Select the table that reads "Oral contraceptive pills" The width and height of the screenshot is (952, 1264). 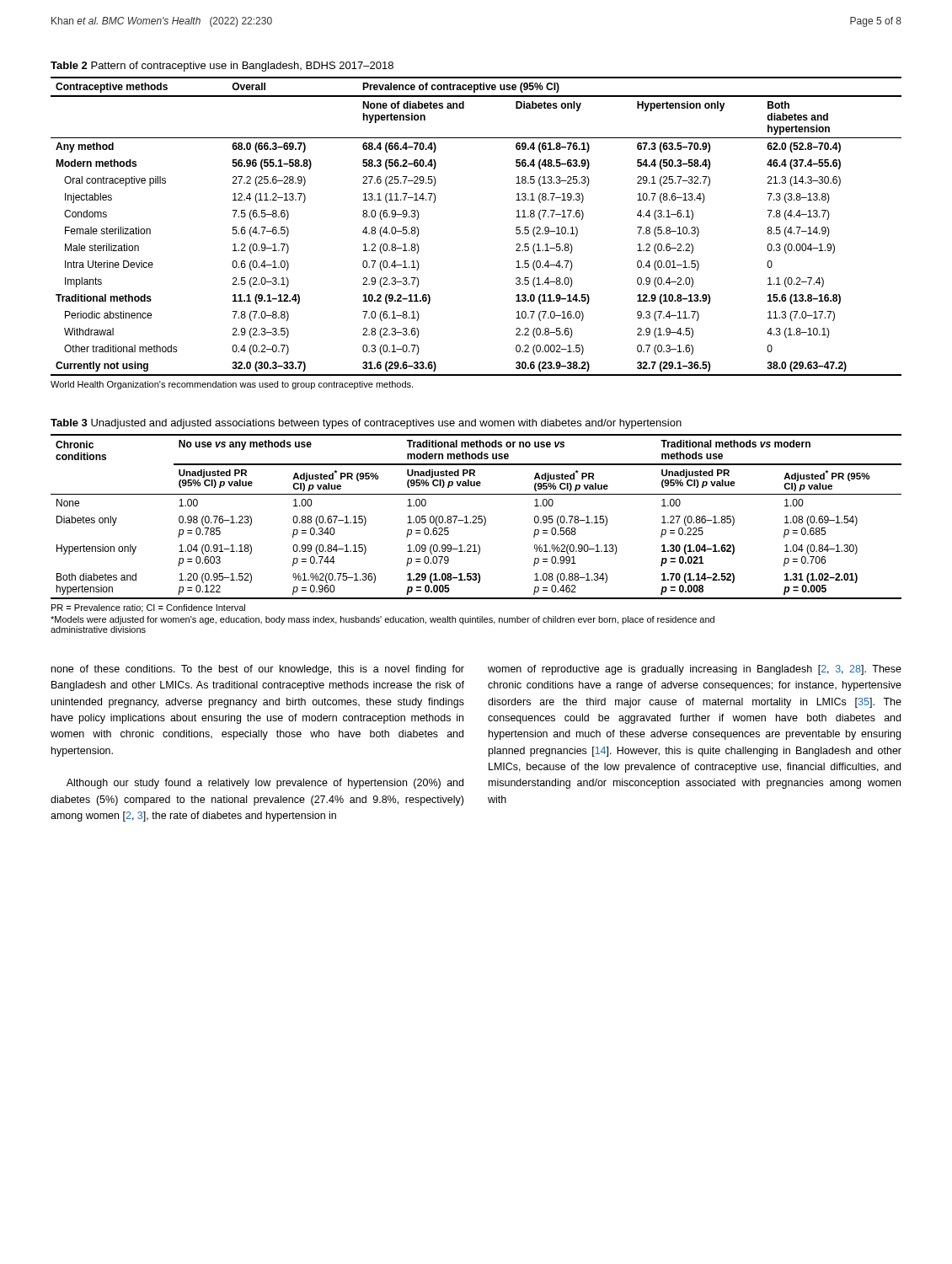(x=476, y=226)
